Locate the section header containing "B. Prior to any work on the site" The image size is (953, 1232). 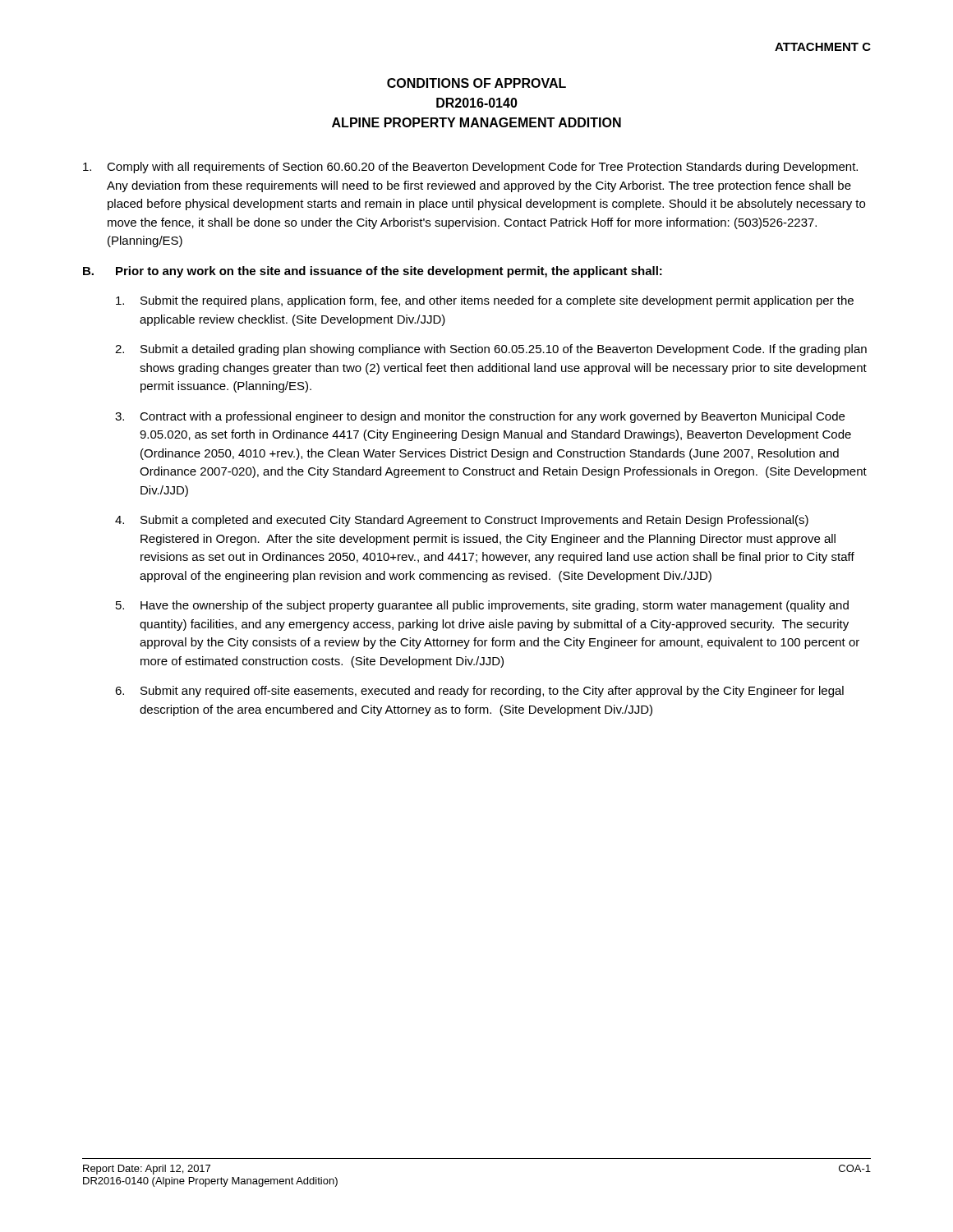[476, 271]
